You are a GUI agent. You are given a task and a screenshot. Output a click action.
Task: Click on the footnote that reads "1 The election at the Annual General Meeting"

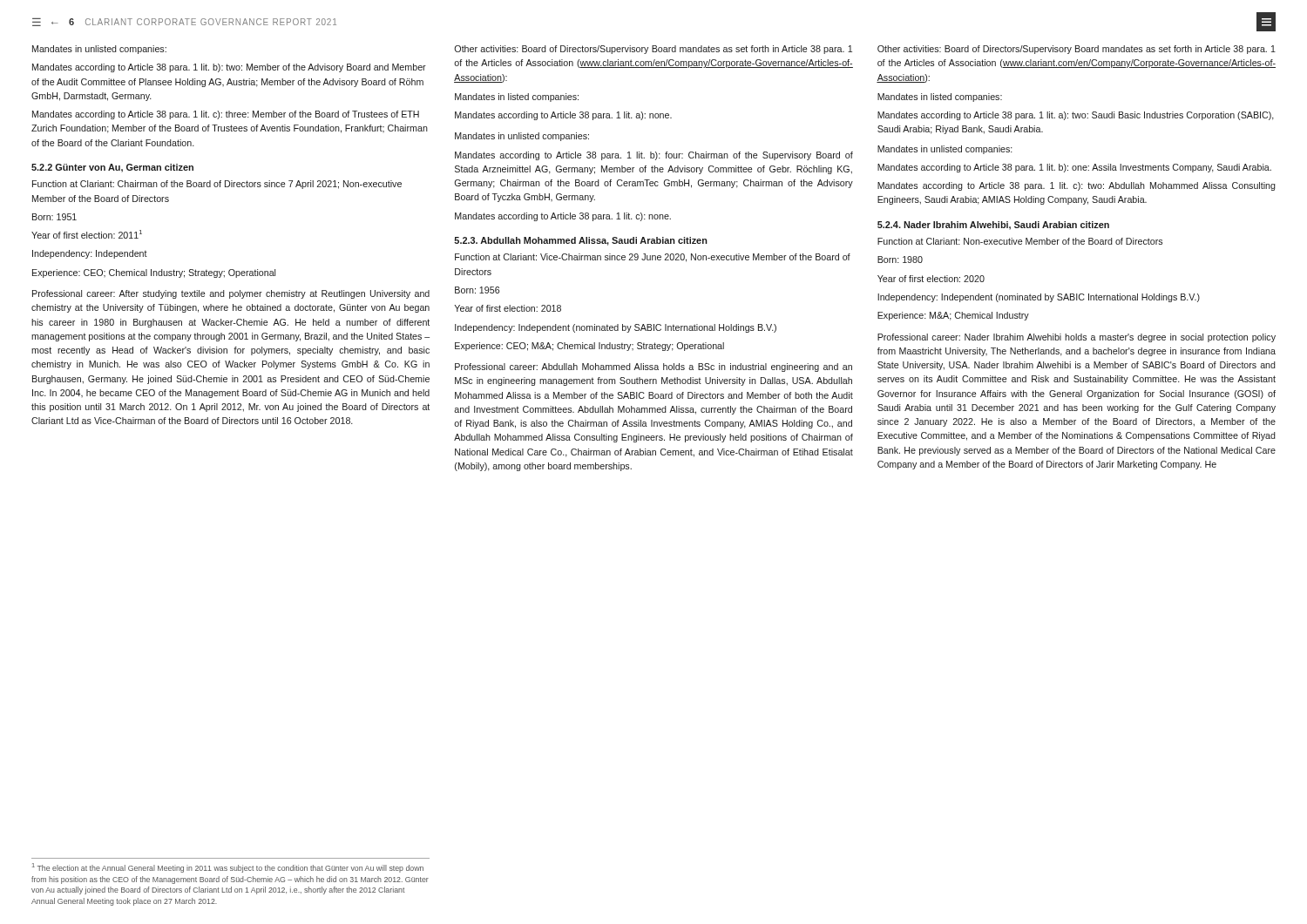pos(230,883)
